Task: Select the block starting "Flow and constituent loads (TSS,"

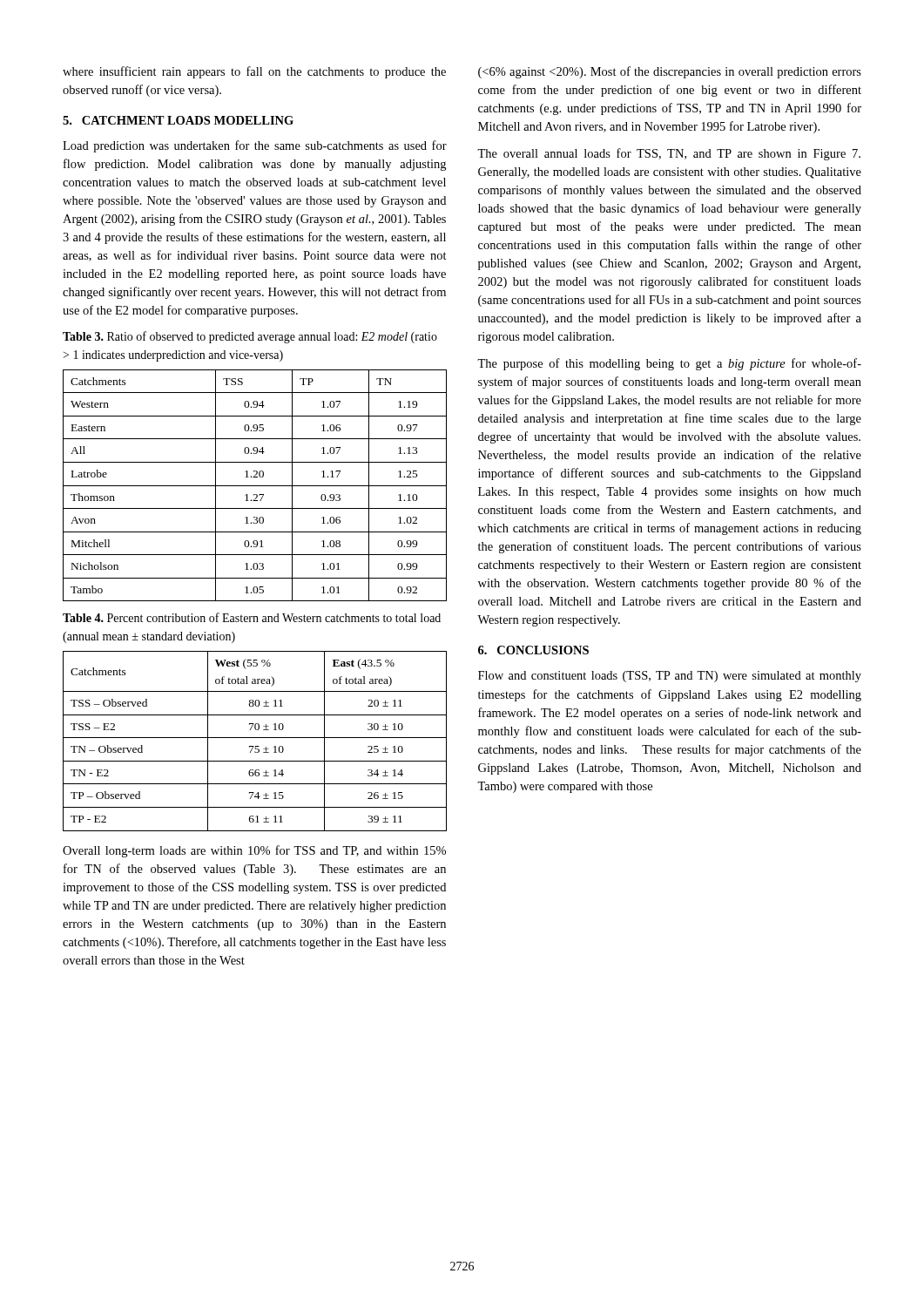Action: click(x=669, y=731)
